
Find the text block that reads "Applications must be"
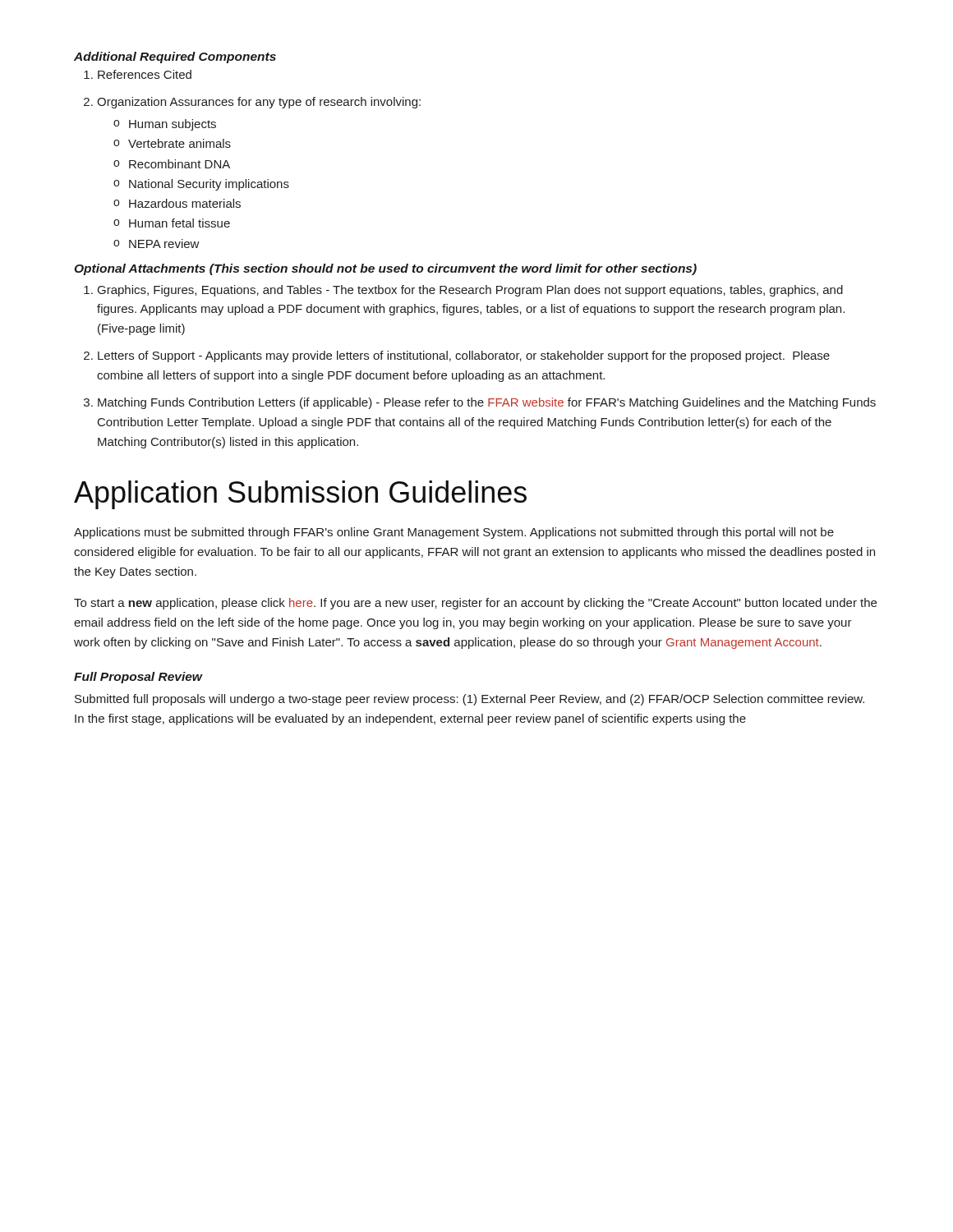(476, 552)
